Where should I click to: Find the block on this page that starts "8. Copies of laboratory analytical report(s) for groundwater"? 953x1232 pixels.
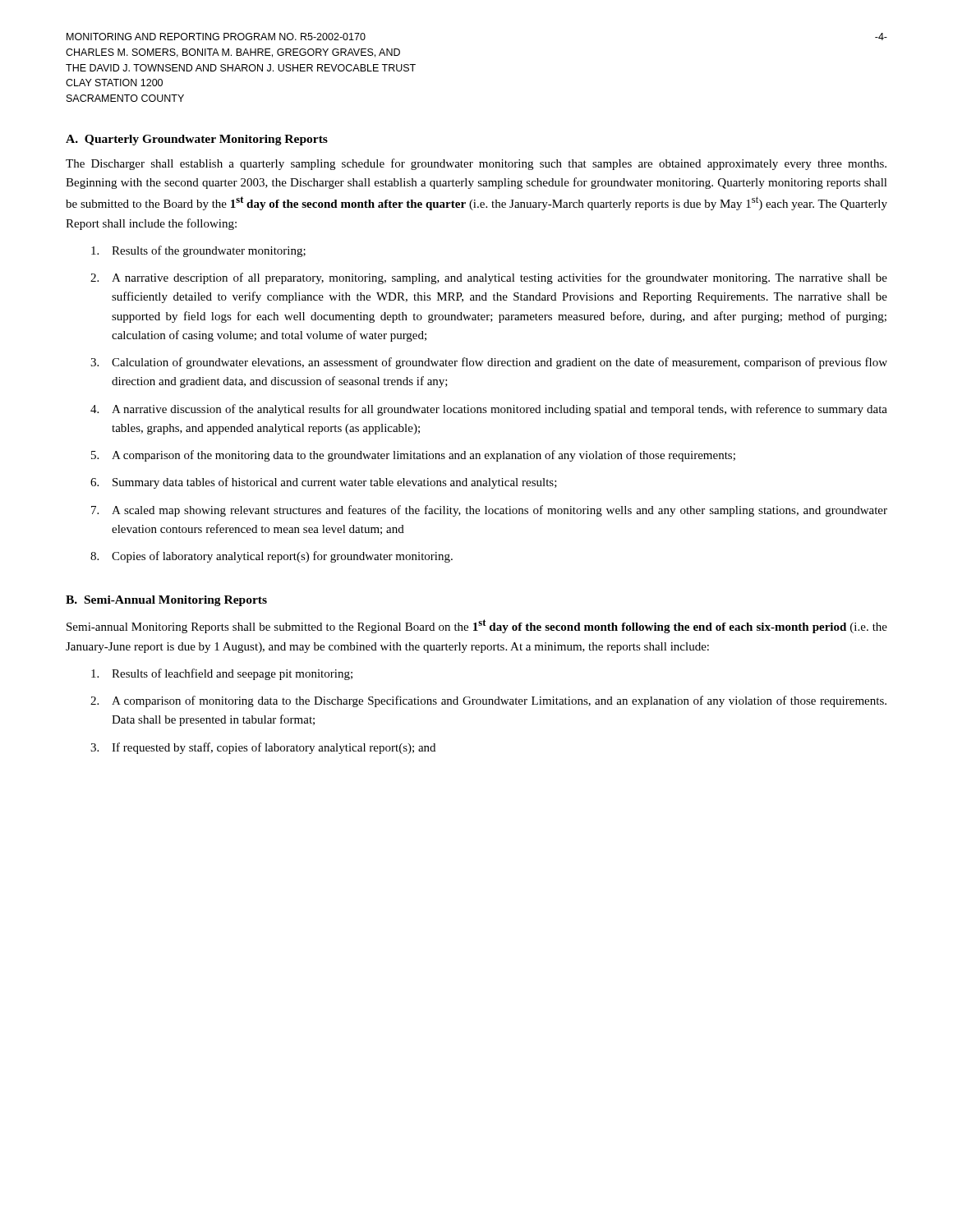pyautogui.click(x=272, y=557)
